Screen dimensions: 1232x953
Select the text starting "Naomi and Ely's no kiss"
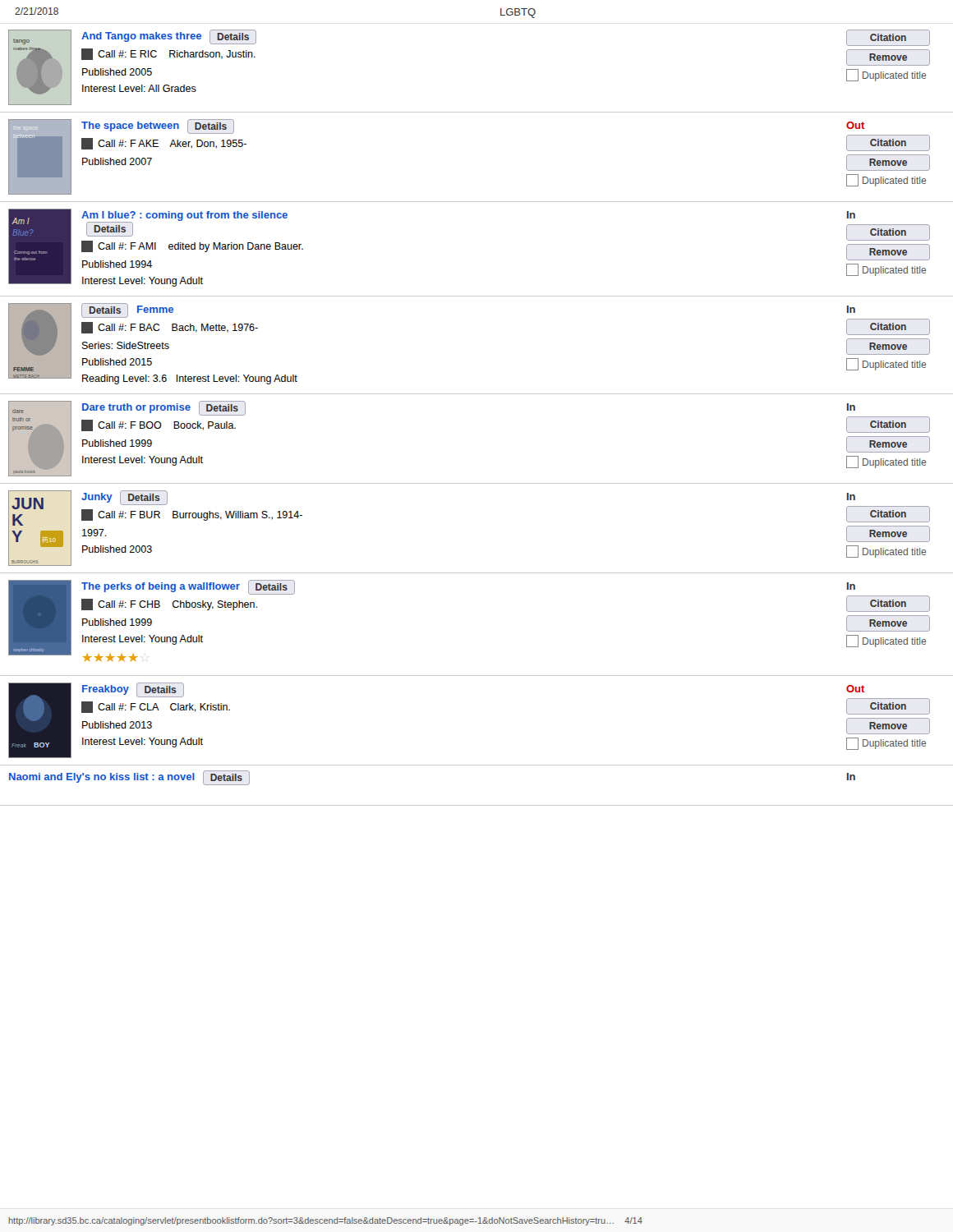134,777
